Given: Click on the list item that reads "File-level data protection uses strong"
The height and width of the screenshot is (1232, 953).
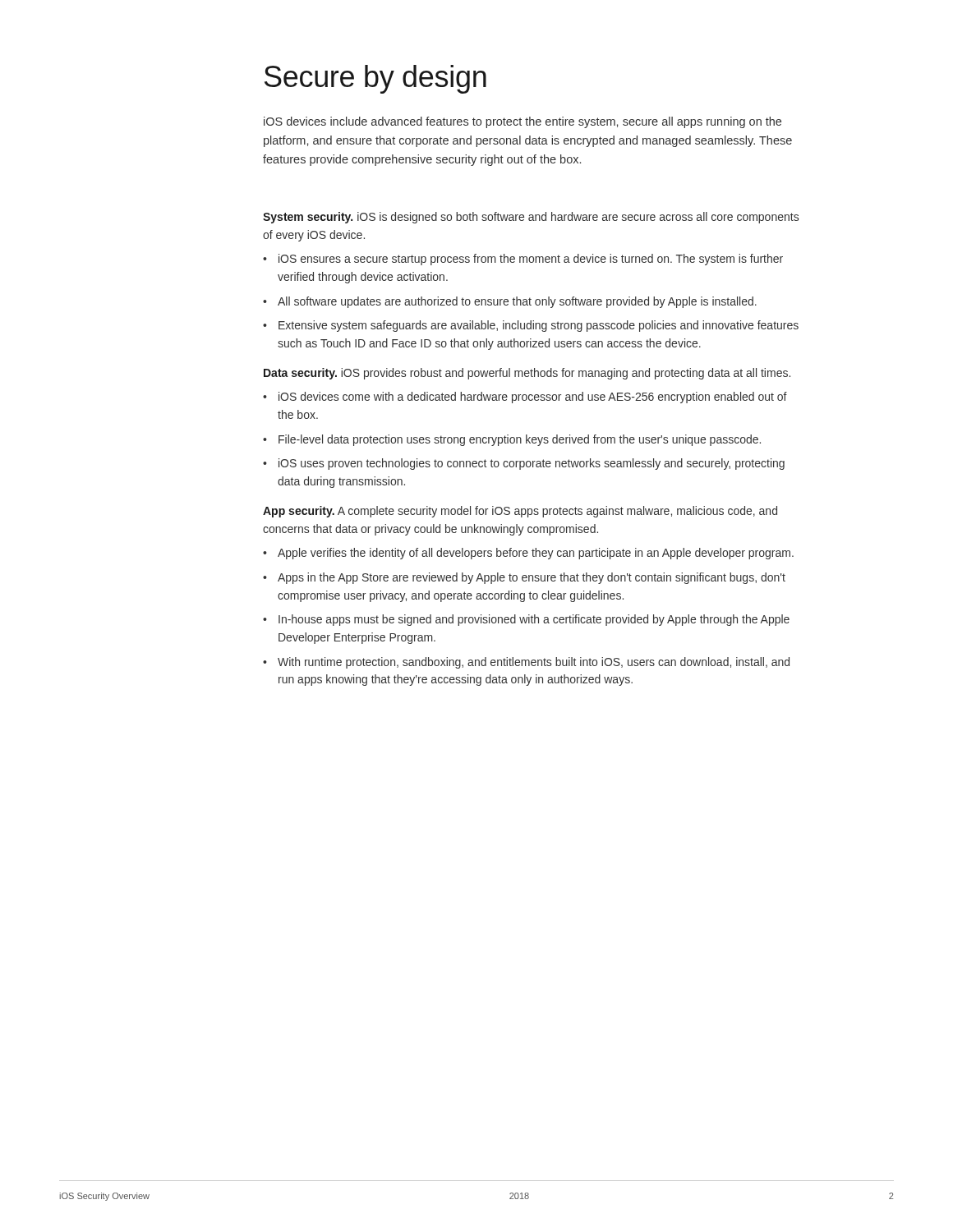Looking at the screenshot, I should coord(520,439).
